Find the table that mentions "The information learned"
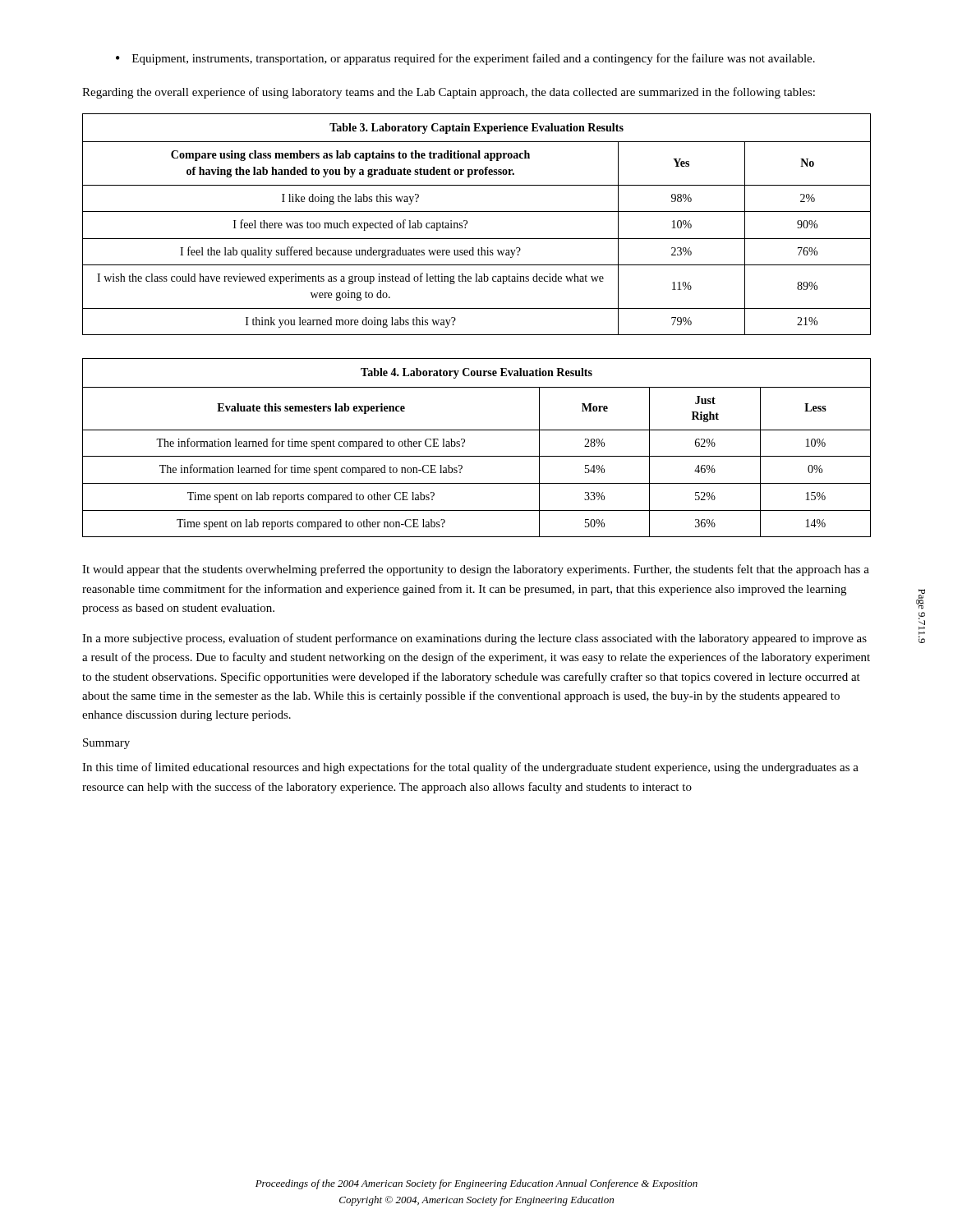This screenshot has height=1232, width=953. pos(476,448)
